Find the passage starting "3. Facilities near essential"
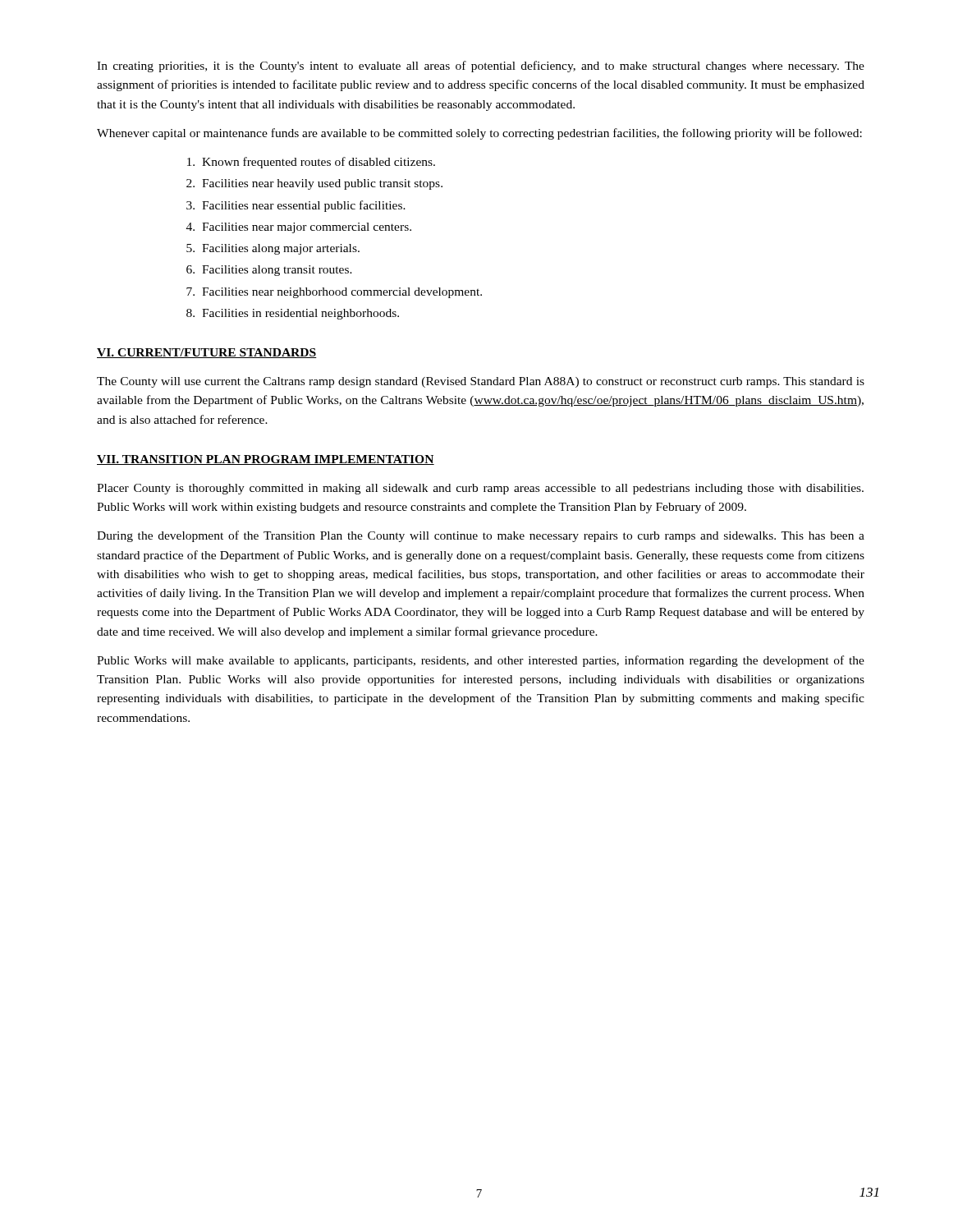Image resolution: width=958 pixels, height=1232 pixels. (296, 206)
